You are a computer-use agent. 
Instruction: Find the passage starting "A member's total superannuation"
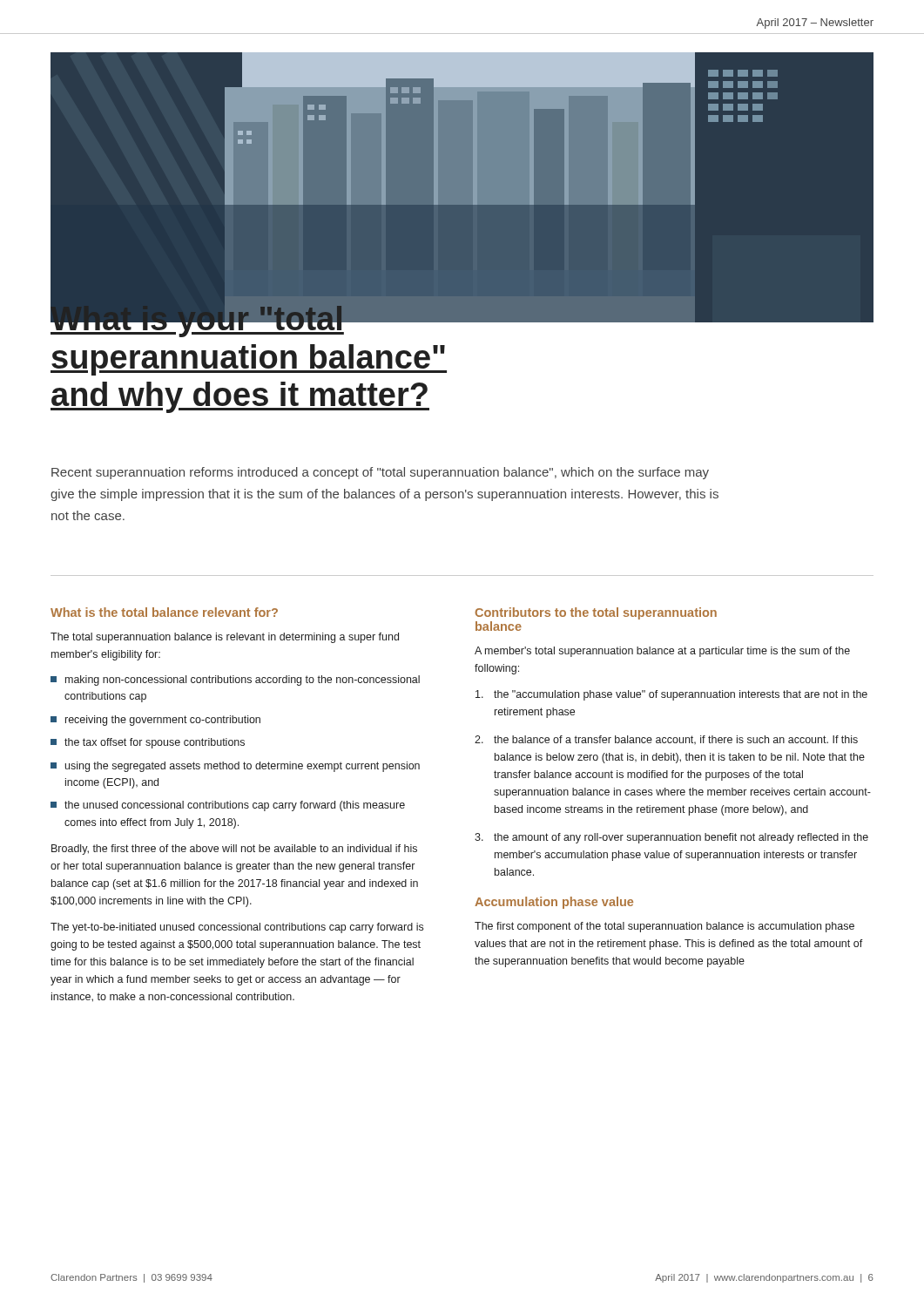pyautogui.click(x=662, y=660)
